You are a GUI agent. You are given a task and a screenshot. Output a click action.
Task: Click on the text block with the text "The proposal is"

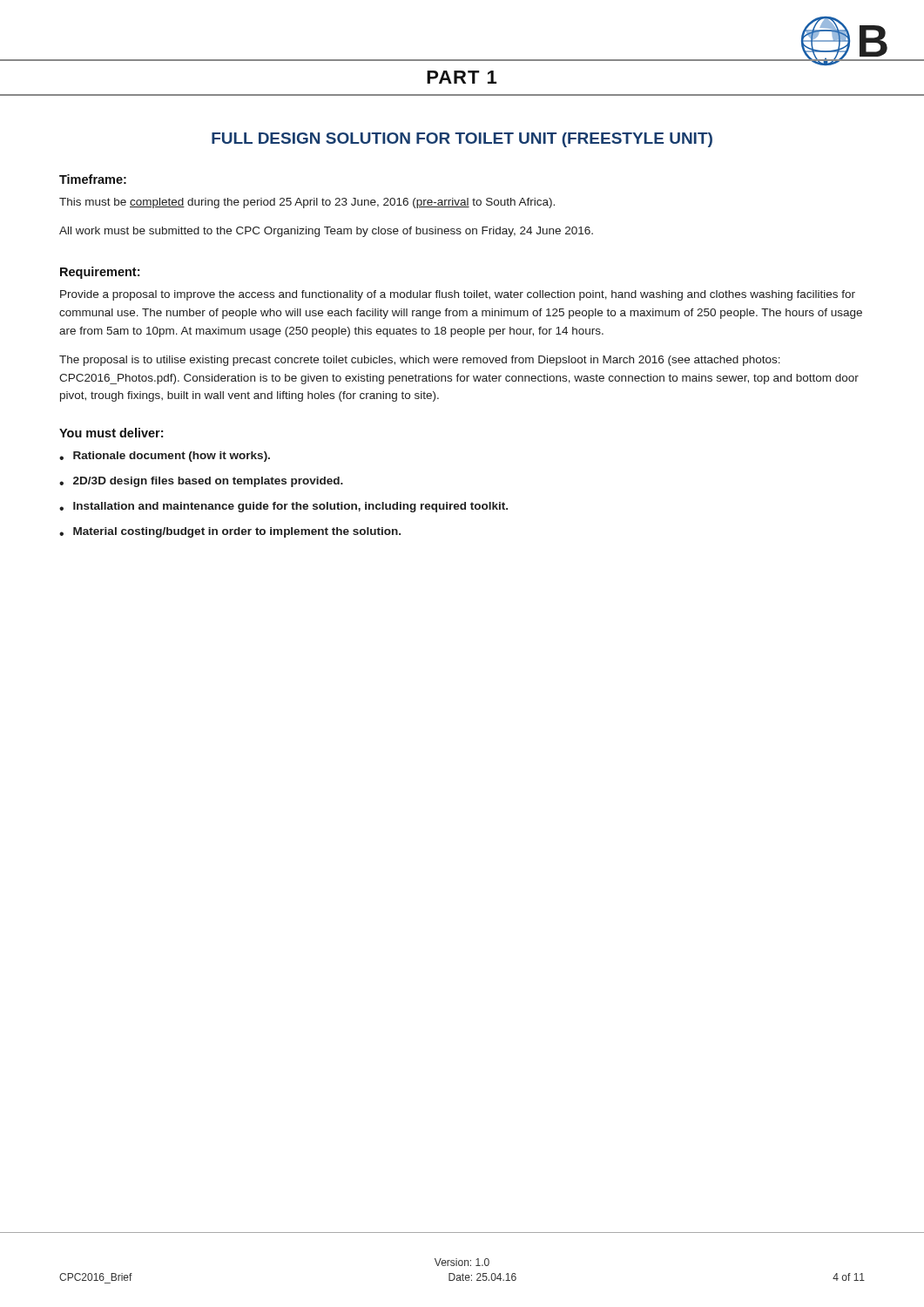[x=459, y=377]
